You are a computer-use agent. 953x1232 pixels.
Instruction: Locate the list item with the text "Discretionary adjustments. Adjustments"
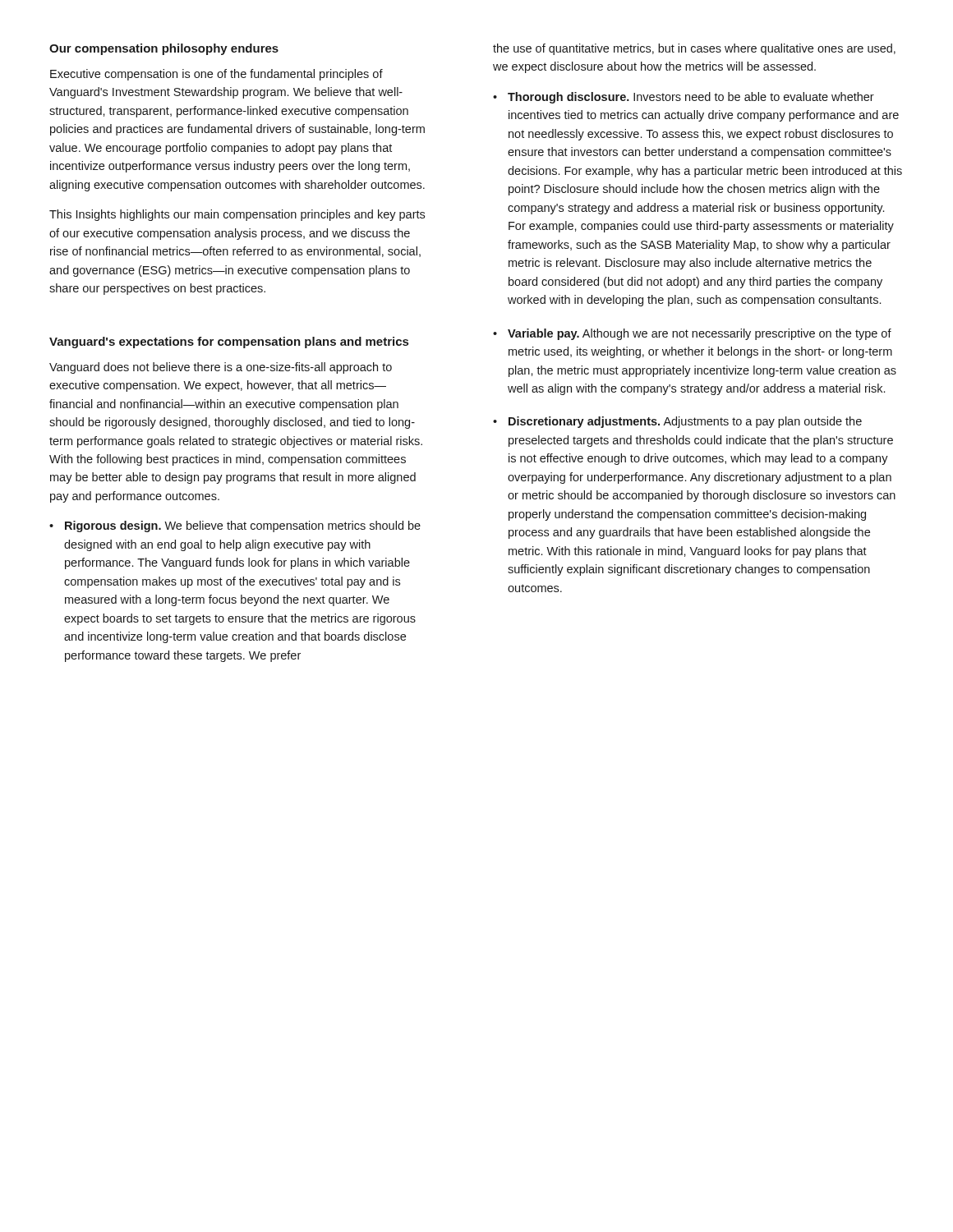click(702, 505)
